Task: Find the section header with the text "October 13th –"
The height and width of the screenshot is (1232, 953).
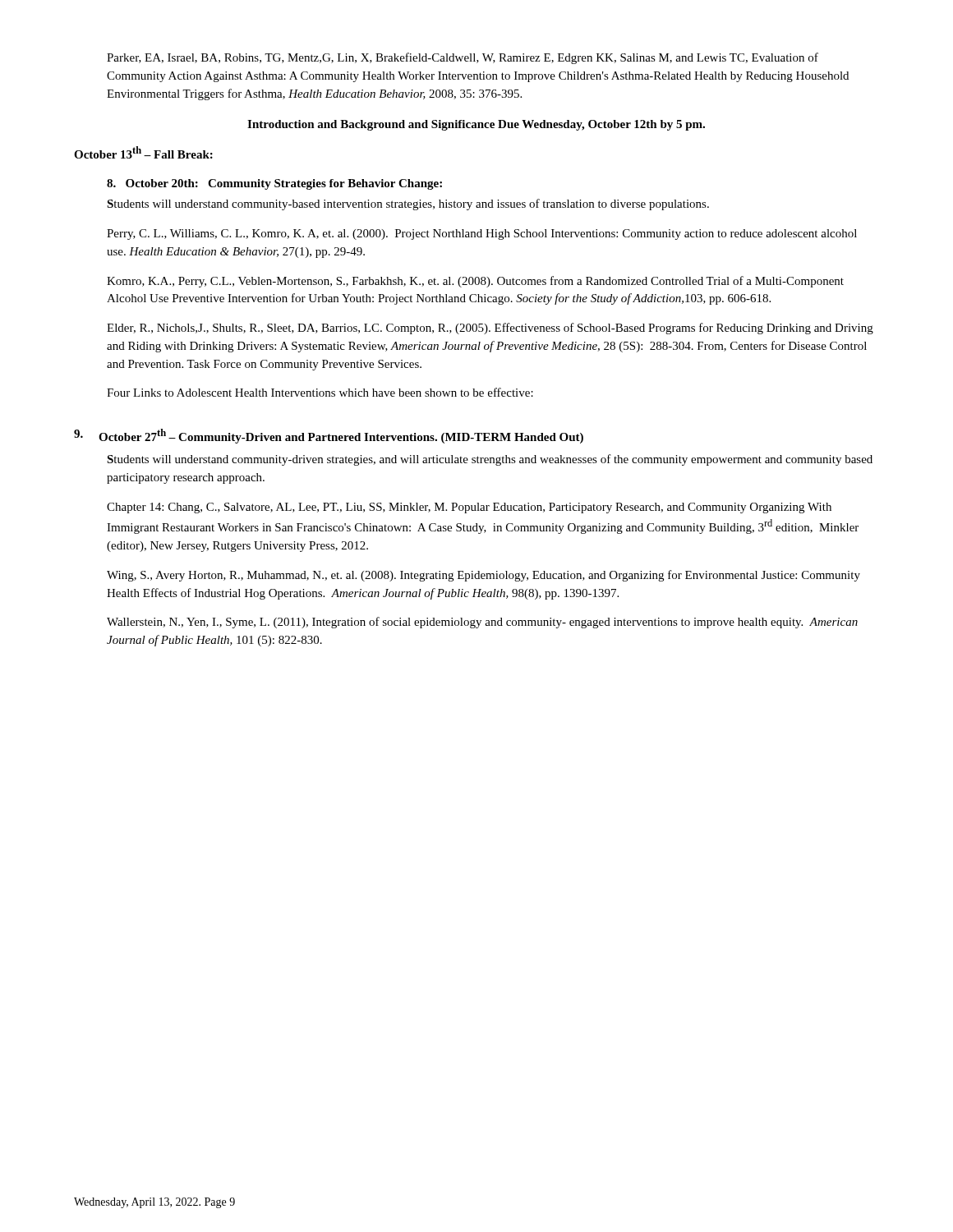Action: point(144,153)
